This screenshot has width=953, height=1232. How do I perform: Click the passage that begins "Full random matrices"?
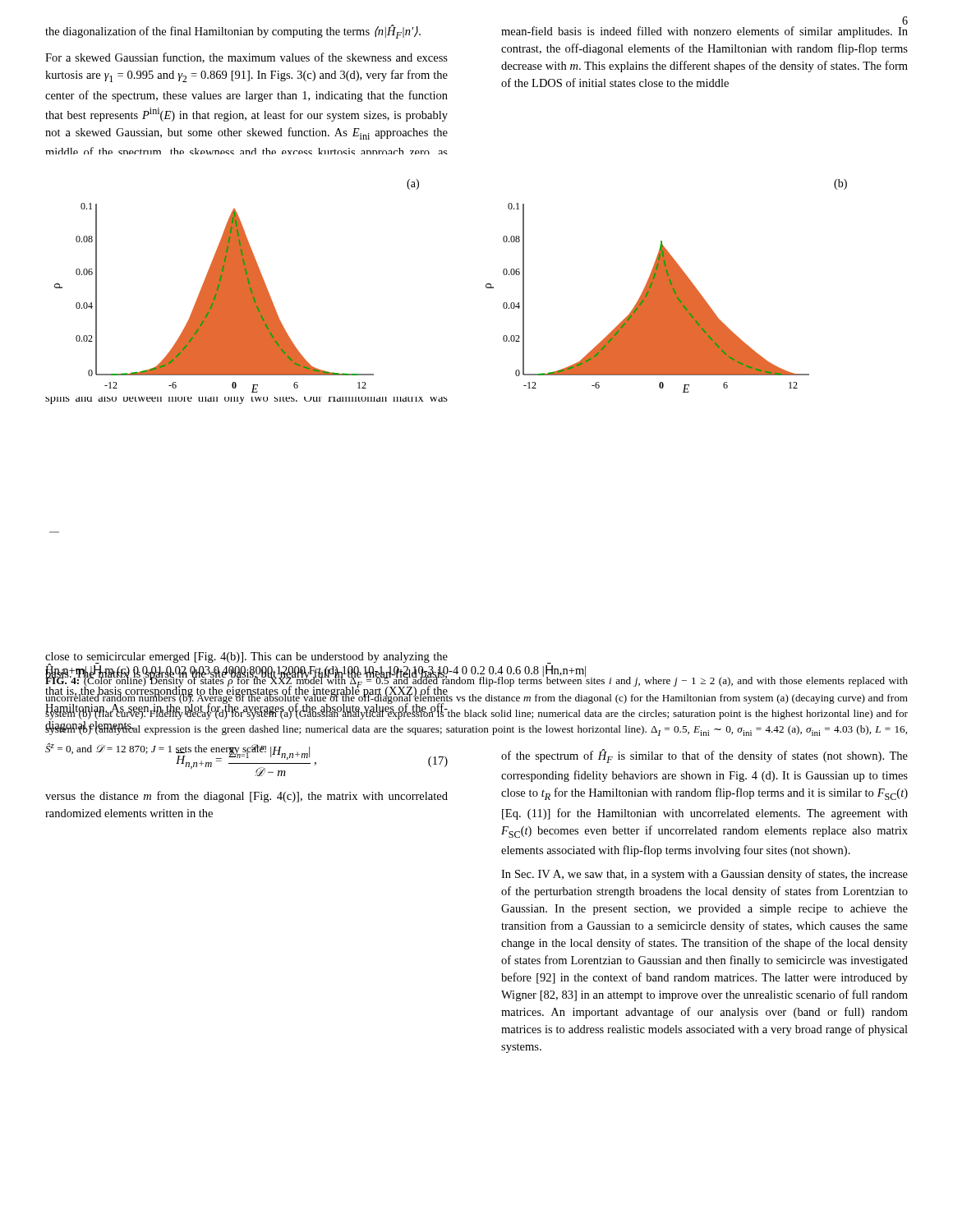(214, 293)
